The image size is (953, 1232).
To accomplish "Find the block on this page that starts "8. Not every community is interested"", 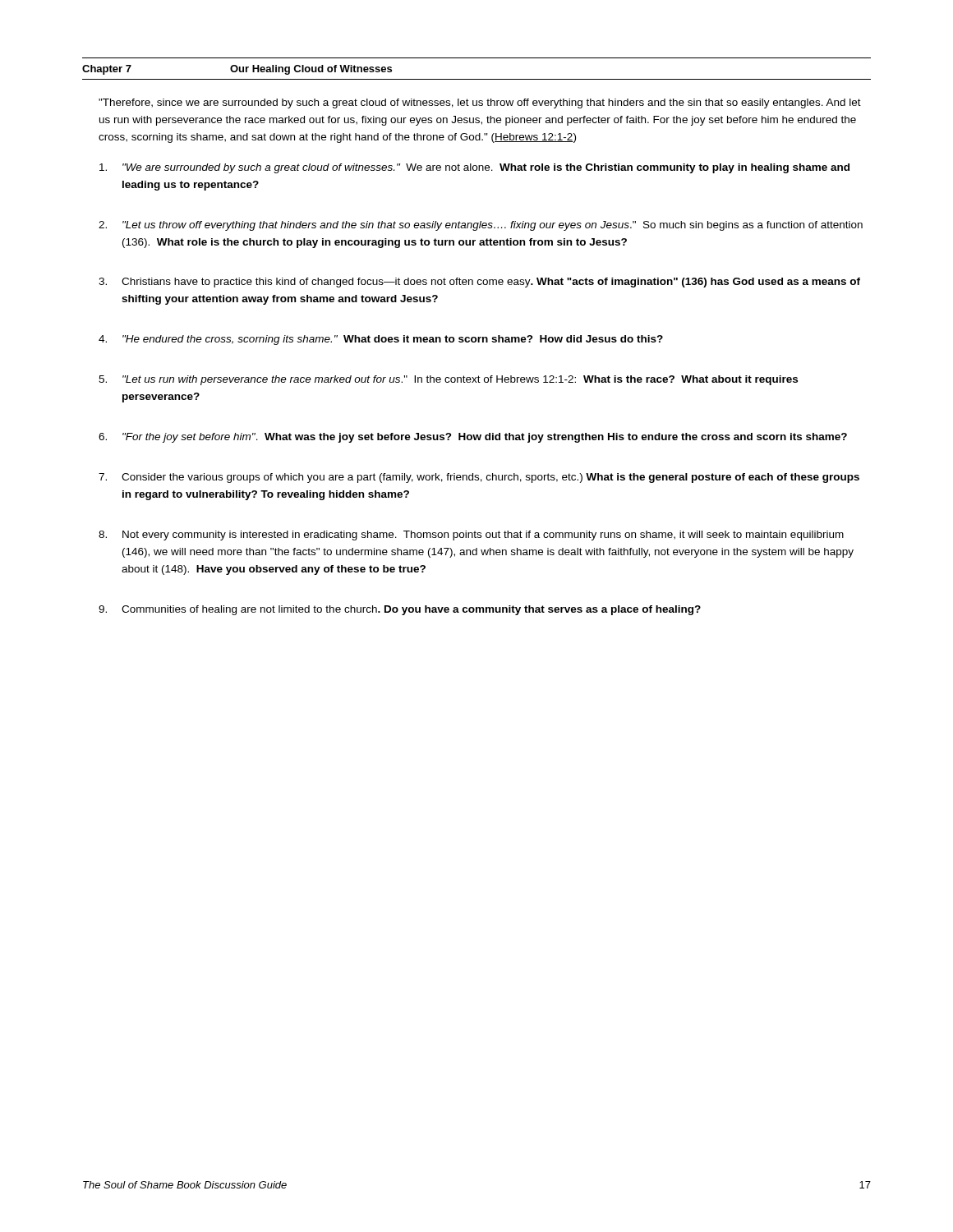I will [485, 552].
